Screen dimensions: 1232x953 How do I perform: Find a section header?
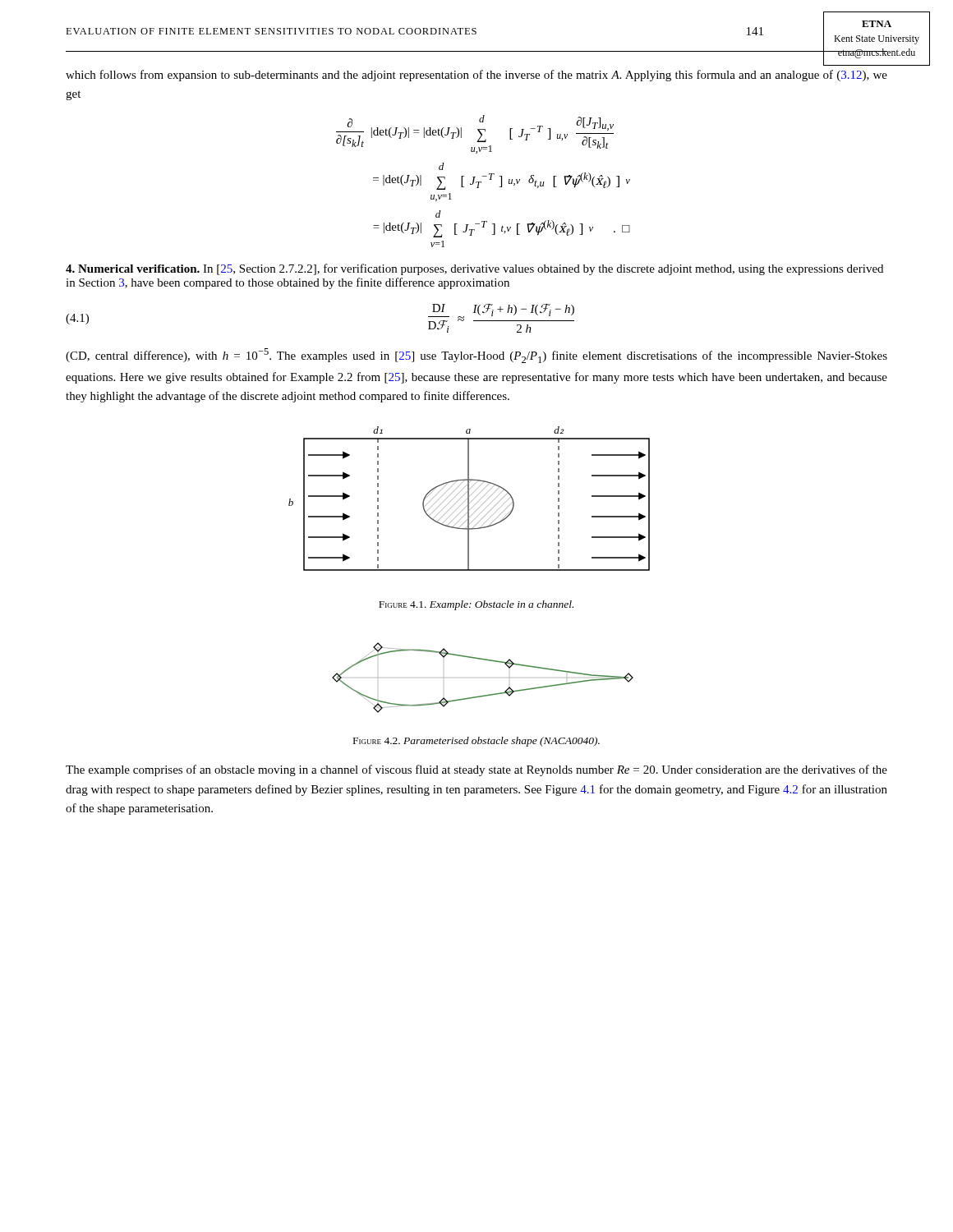click(133, 268)
